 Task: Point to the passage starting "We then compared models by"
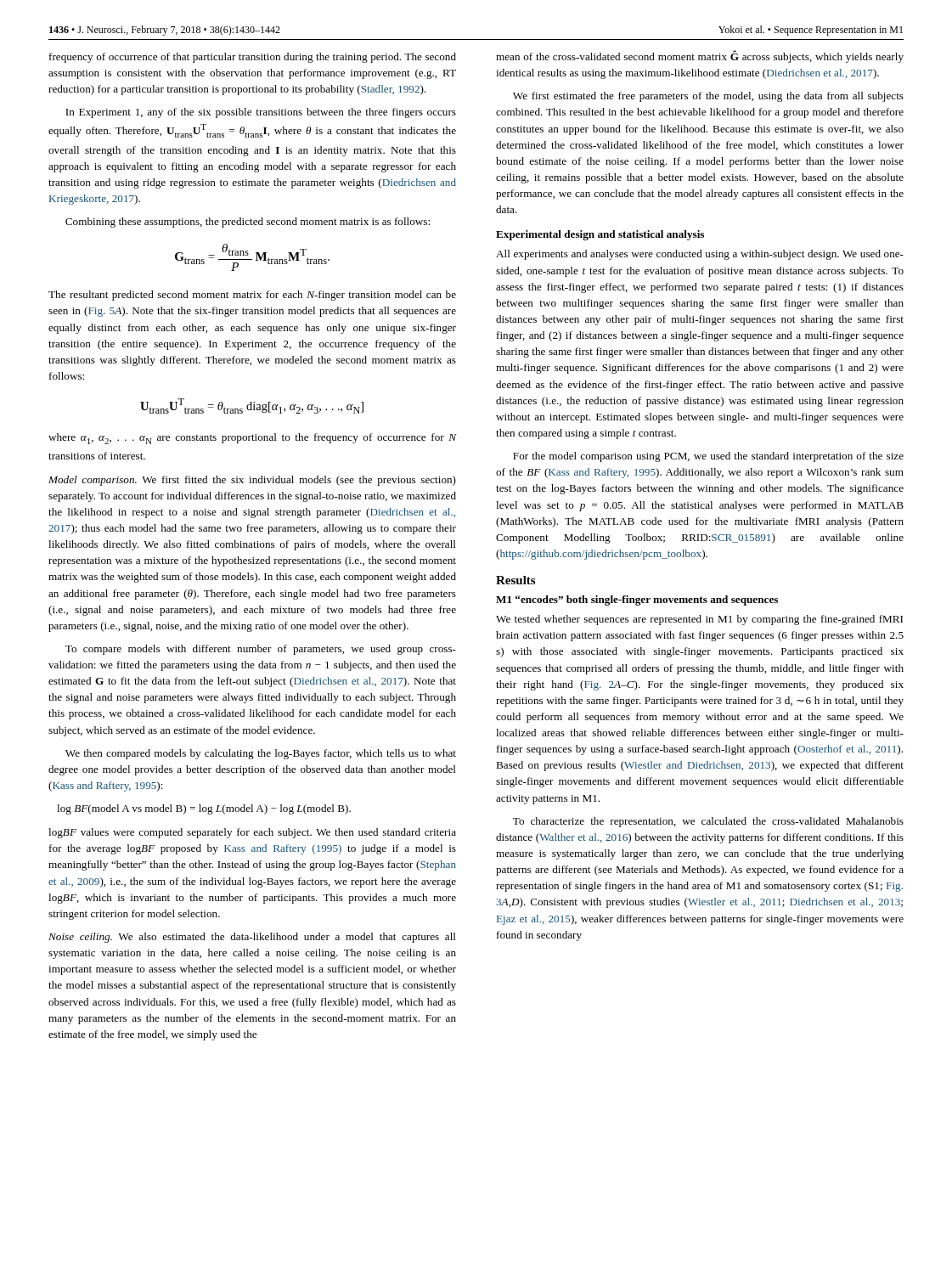click(x=252, y=769)
